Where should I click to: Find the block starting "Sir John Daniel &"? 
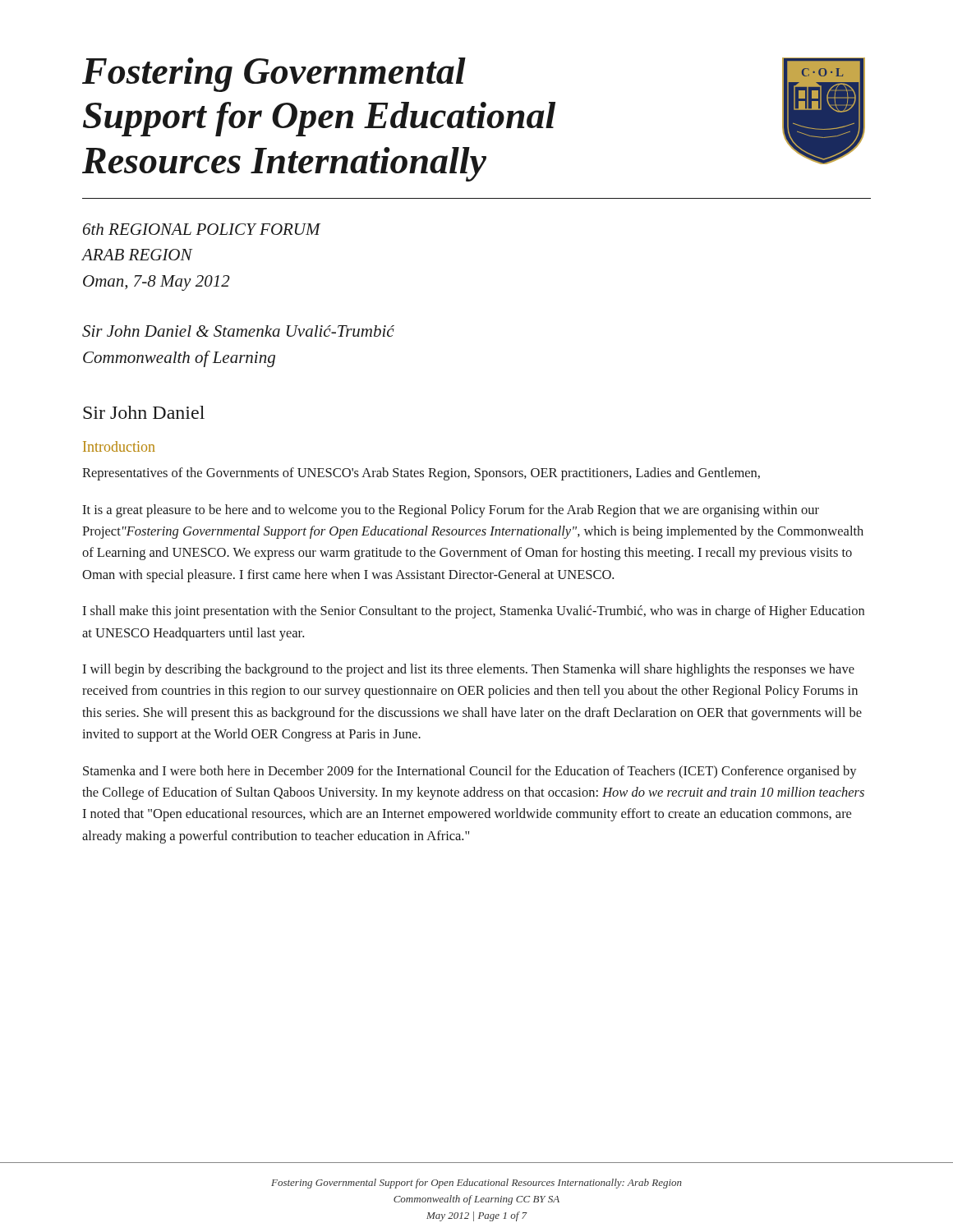[x=238, y=344]
